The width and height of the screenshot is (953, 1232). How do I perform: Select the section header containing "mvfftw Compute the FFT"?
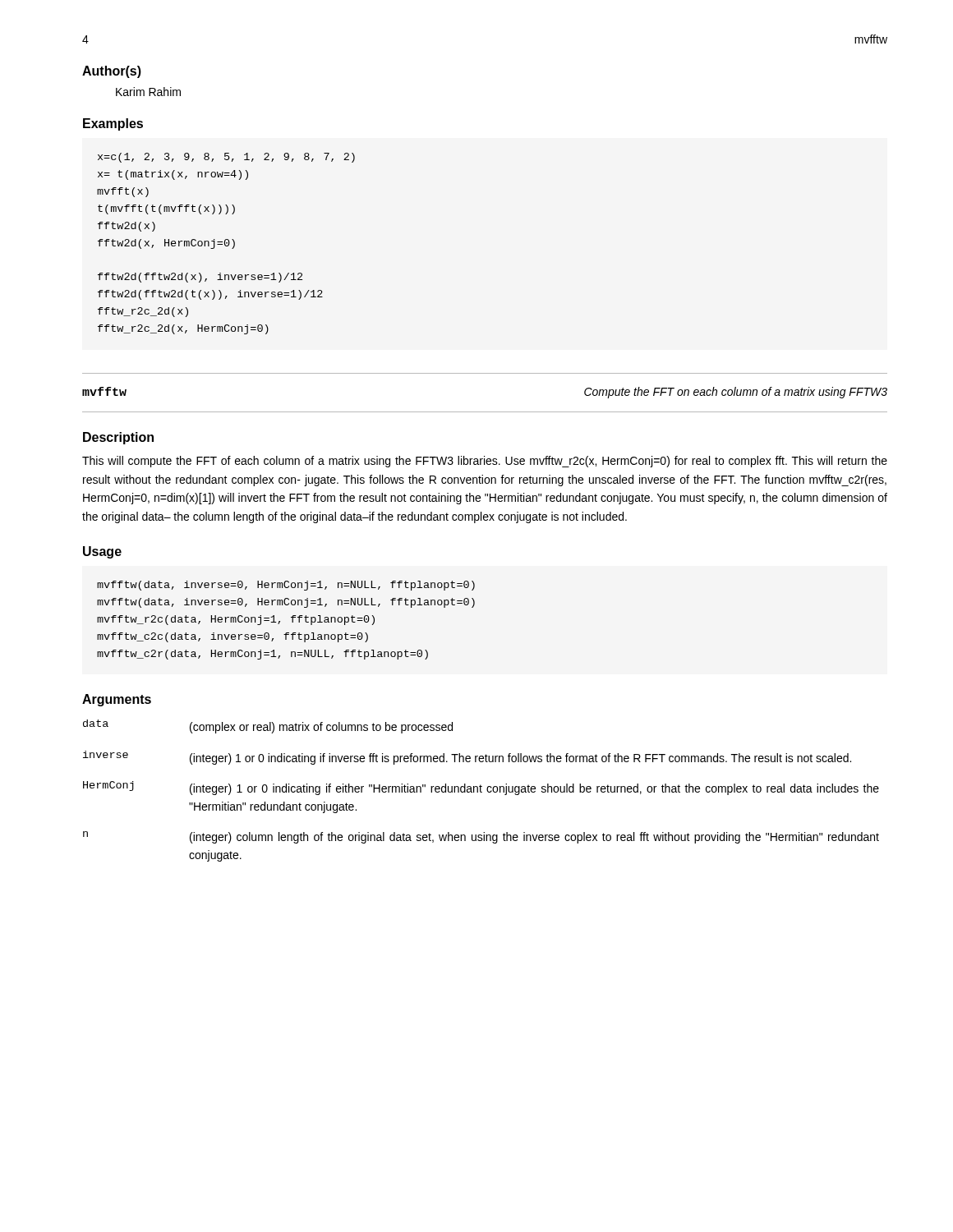click(101, 392)
